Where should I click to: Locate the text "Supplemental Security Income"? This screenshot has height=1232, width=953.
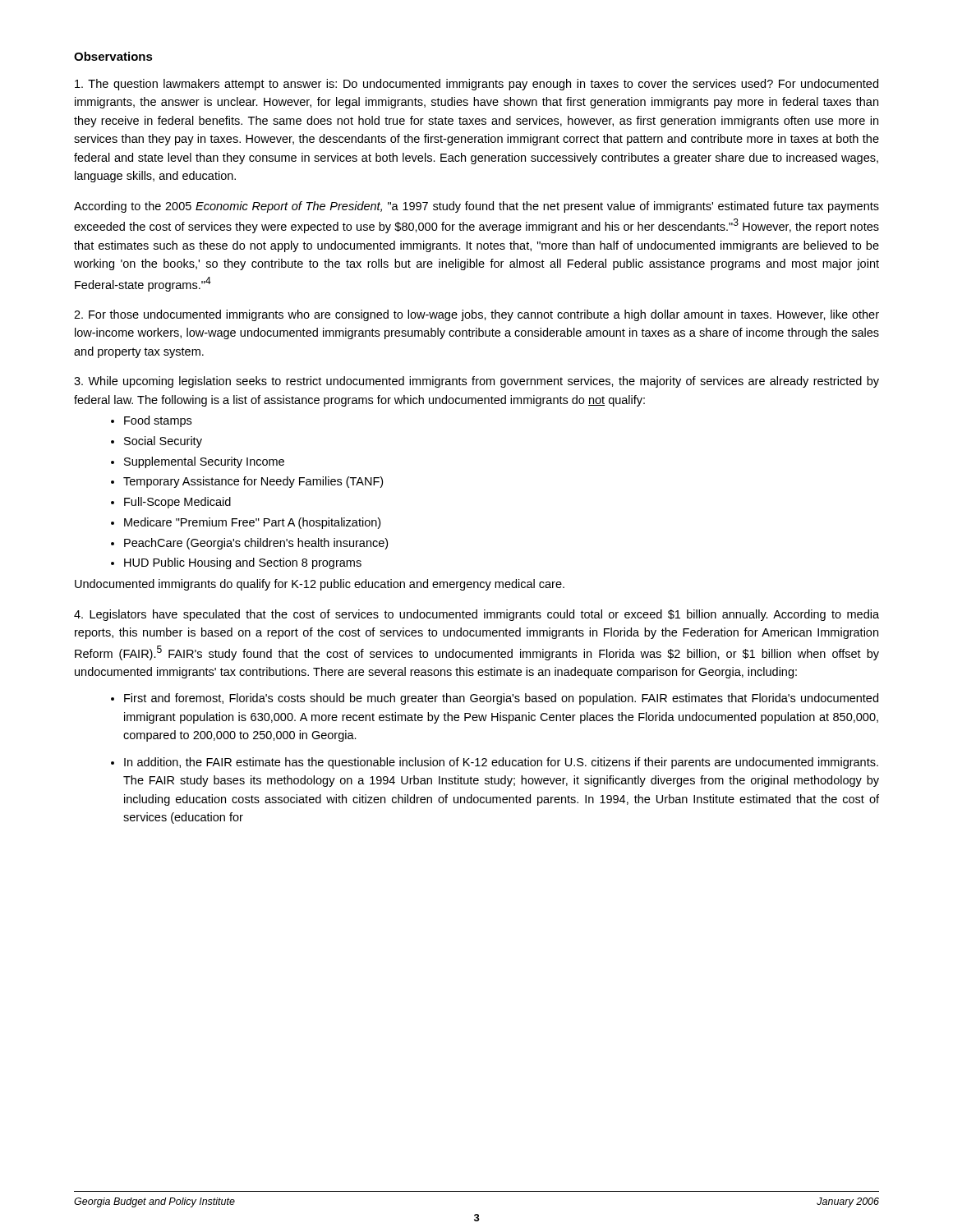tap(204, 461)
